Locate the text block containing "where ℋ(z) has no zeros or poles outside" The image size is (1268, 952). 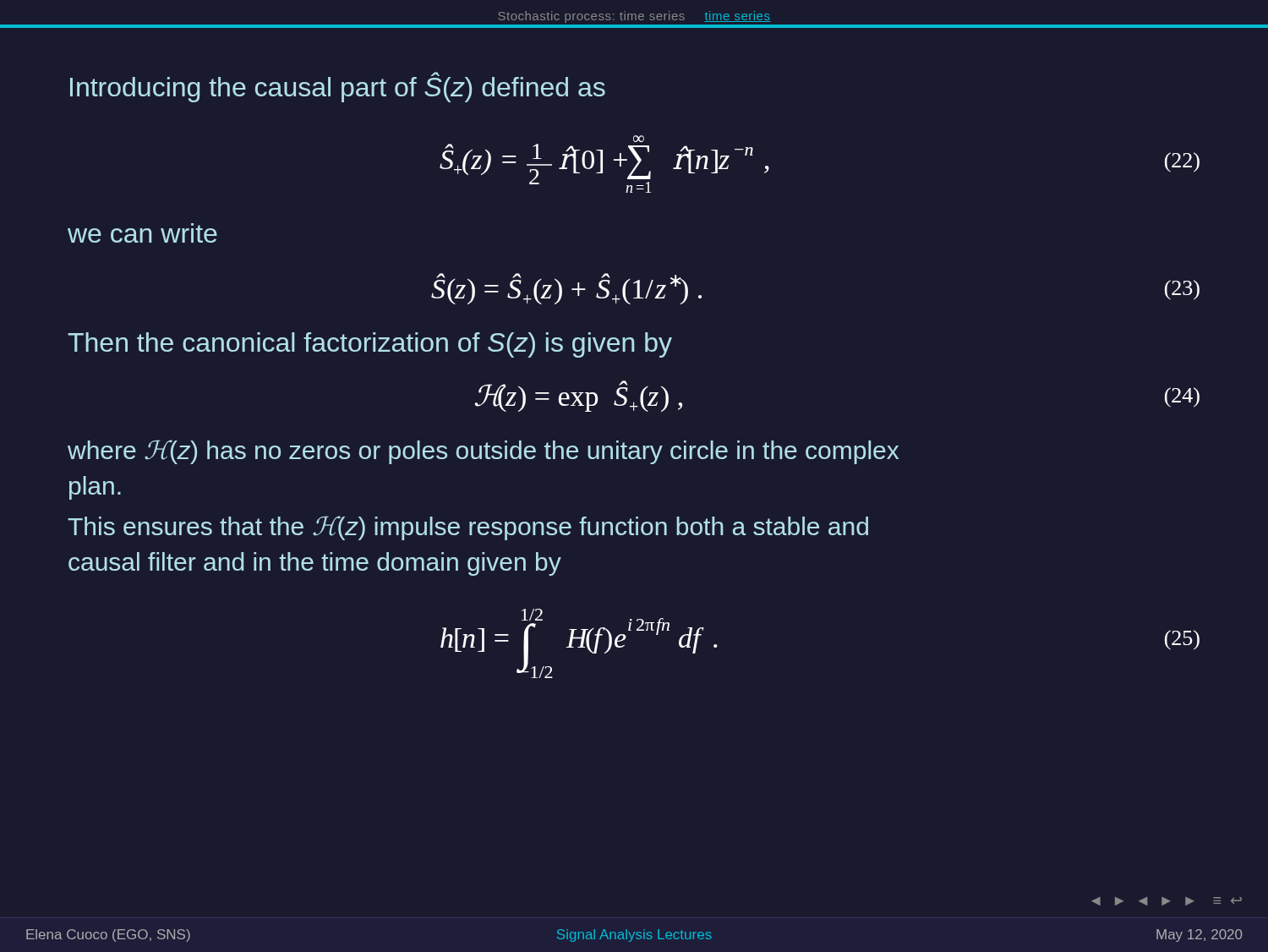[x=483, y=468]
